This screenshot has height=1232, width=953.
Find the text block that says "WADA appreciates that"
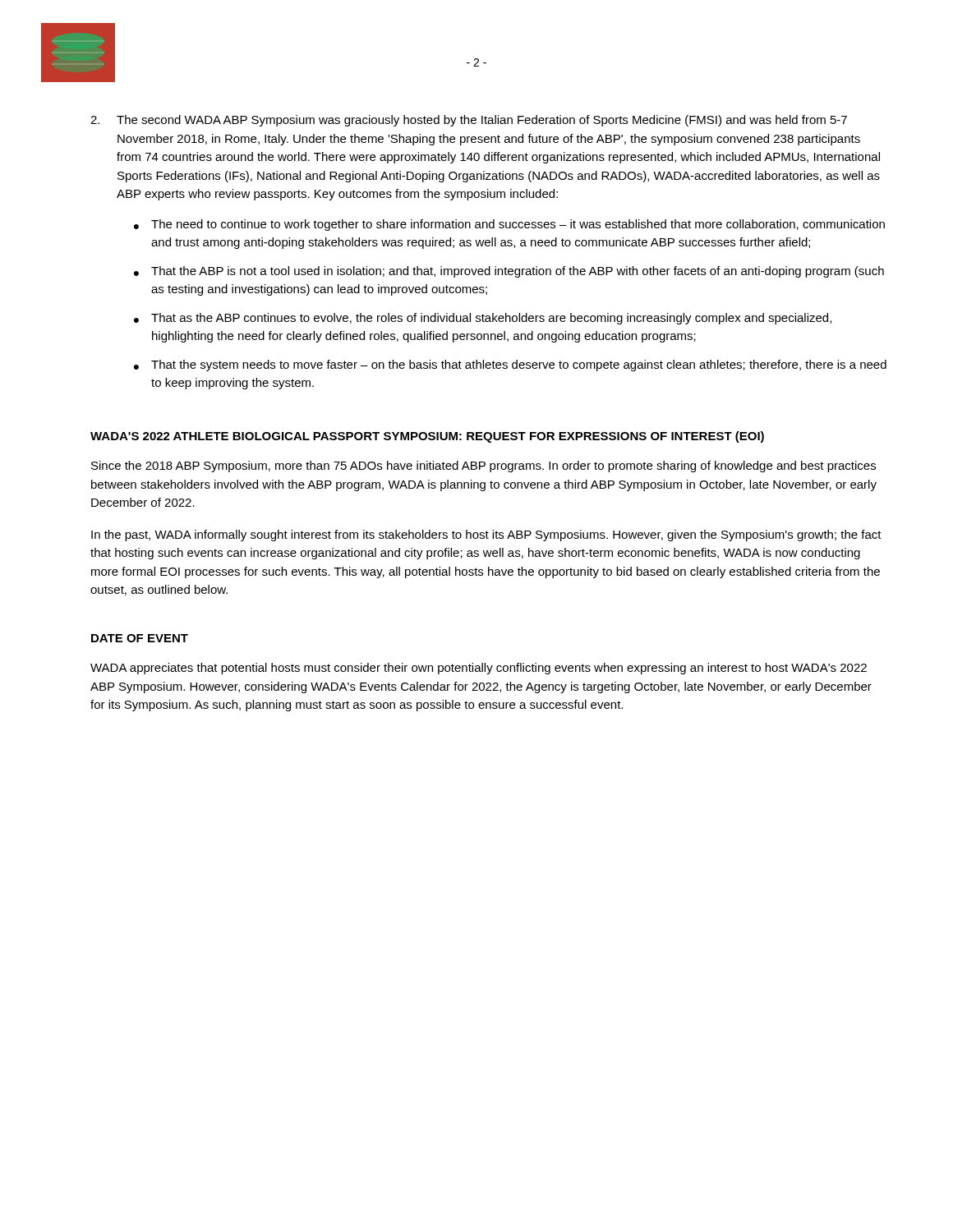pyautogui.click(x=481, y=686)
